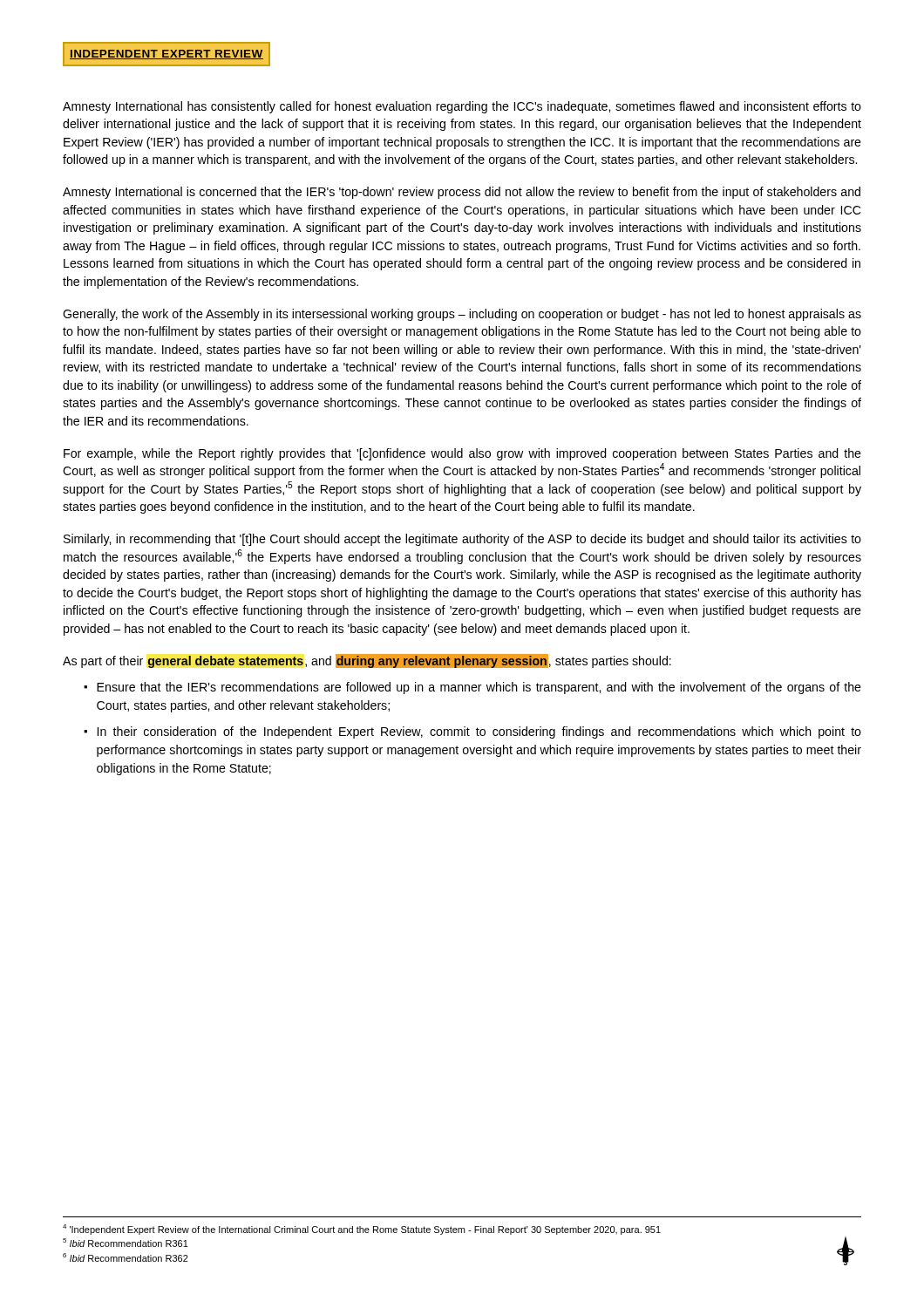Click on the text block with the text "Generally, the work of the"
This screenshot has width=924, height=1308.
(462, 367)
